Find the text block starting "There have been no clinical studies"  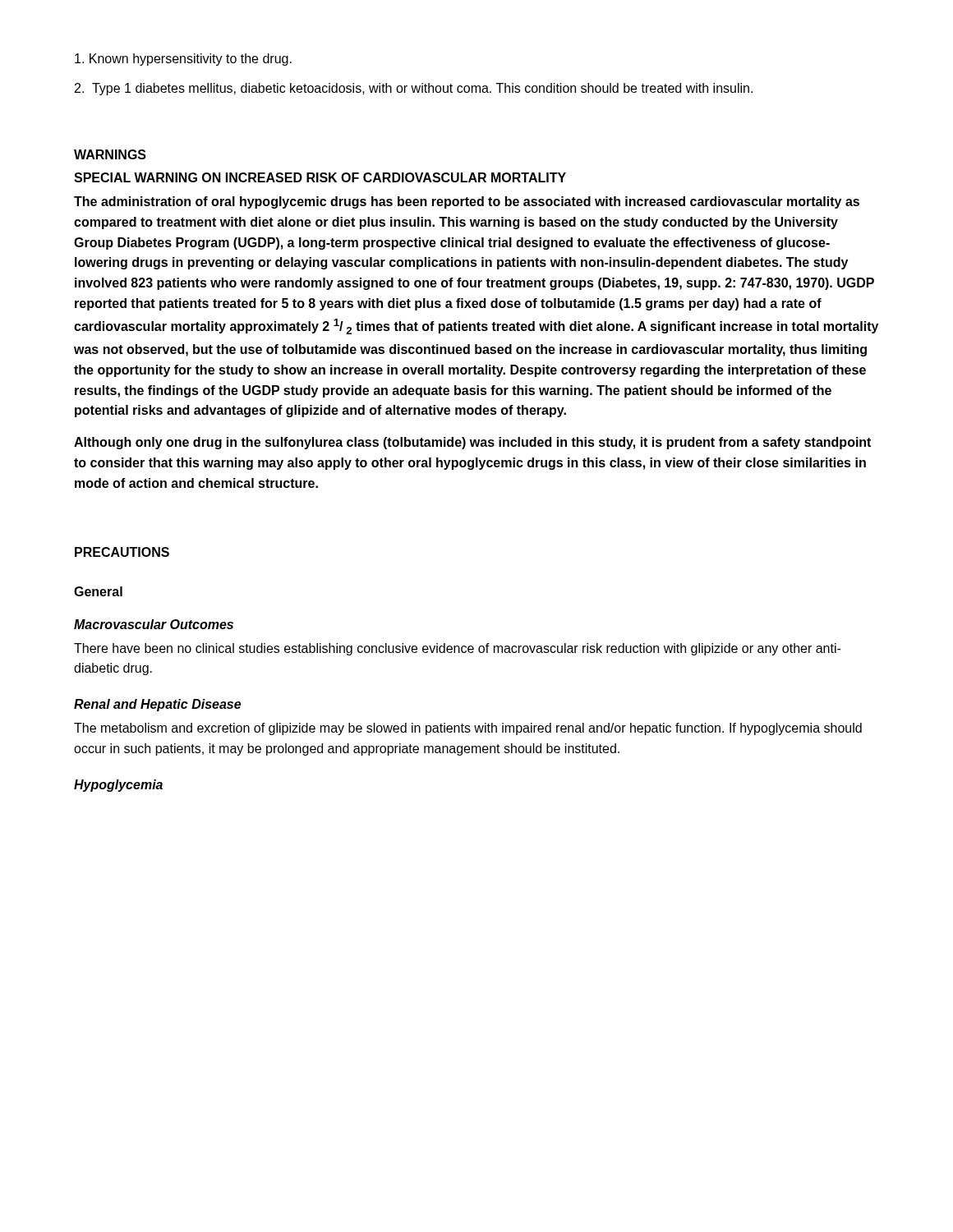click(x=458, y=658)
